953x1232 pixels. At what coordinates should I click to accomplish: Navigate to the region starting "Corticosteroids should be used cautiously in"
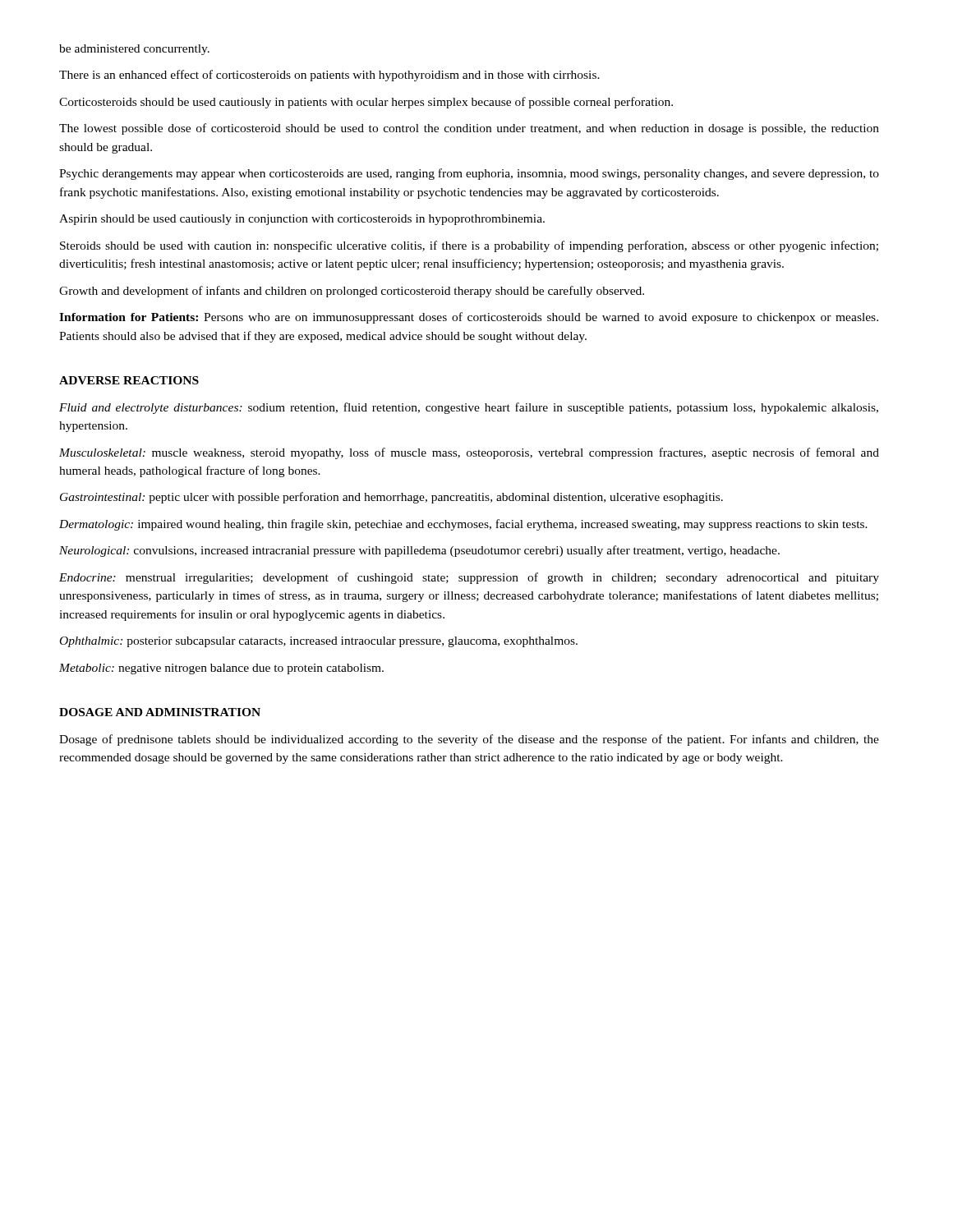pos(469,102)
